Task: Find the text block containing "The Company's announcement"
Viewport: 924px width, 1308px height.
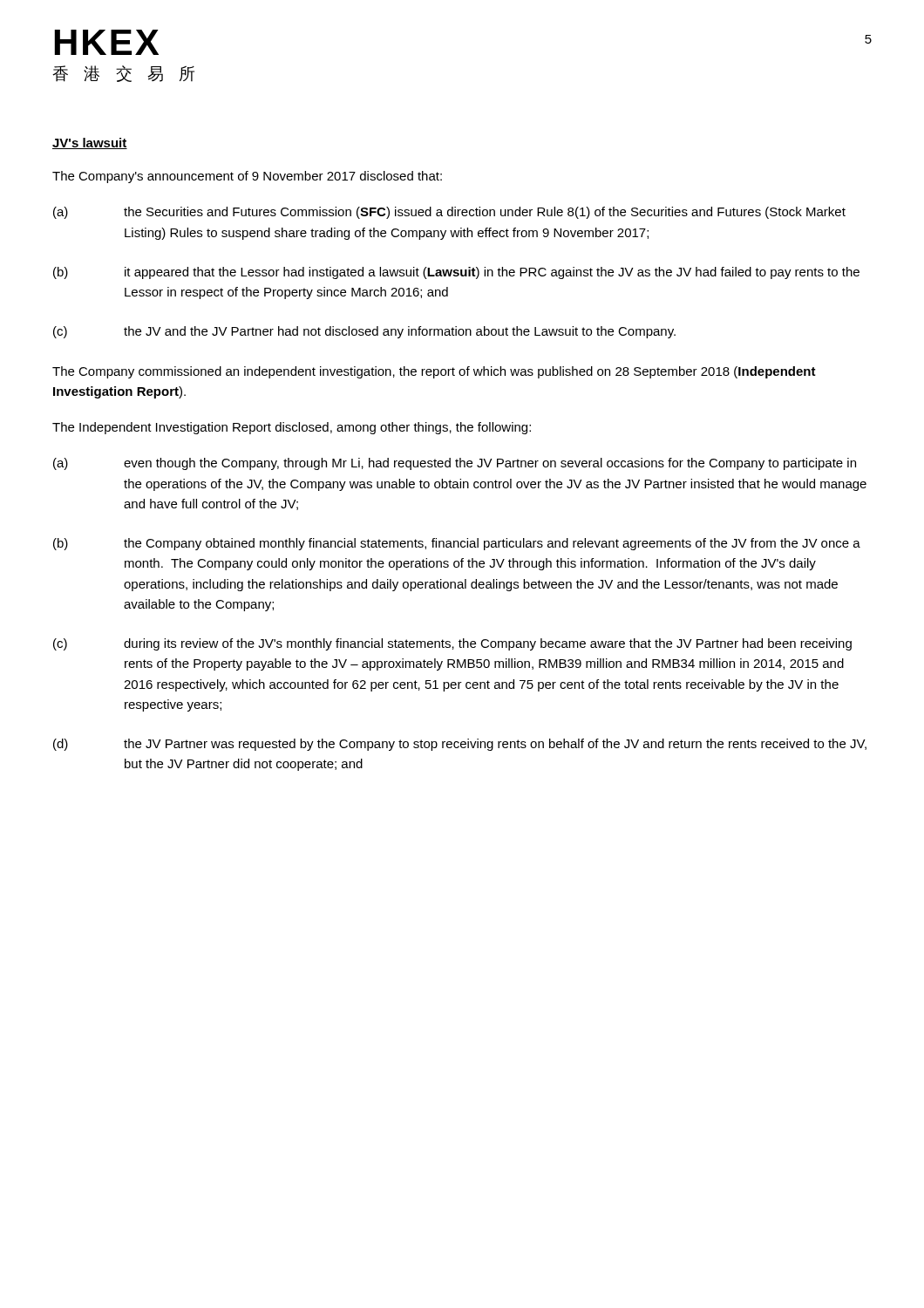Action: (x=248, y=176)
